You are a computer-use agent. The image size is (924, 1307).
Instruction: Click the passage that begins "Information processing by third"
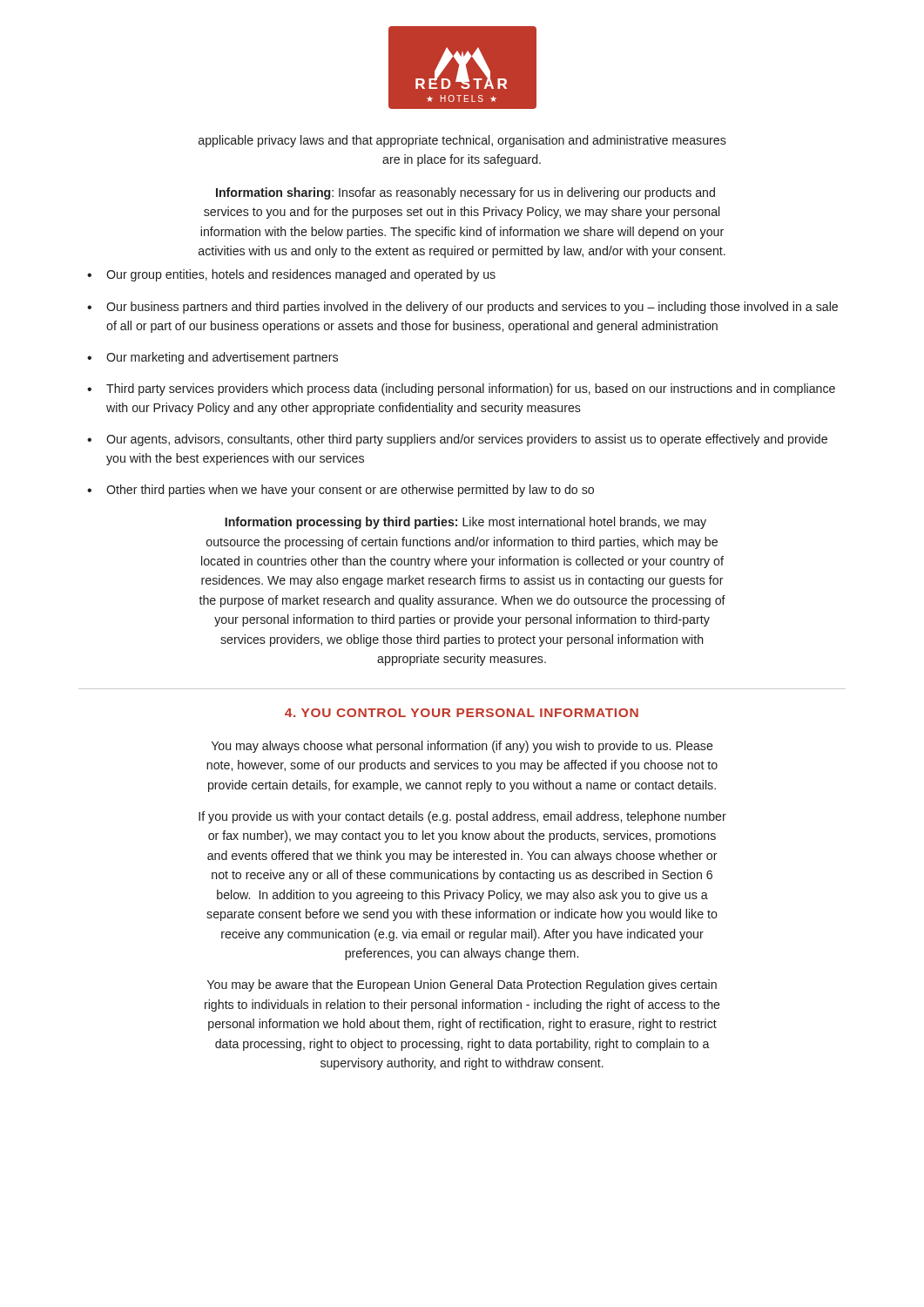[462, 591]
